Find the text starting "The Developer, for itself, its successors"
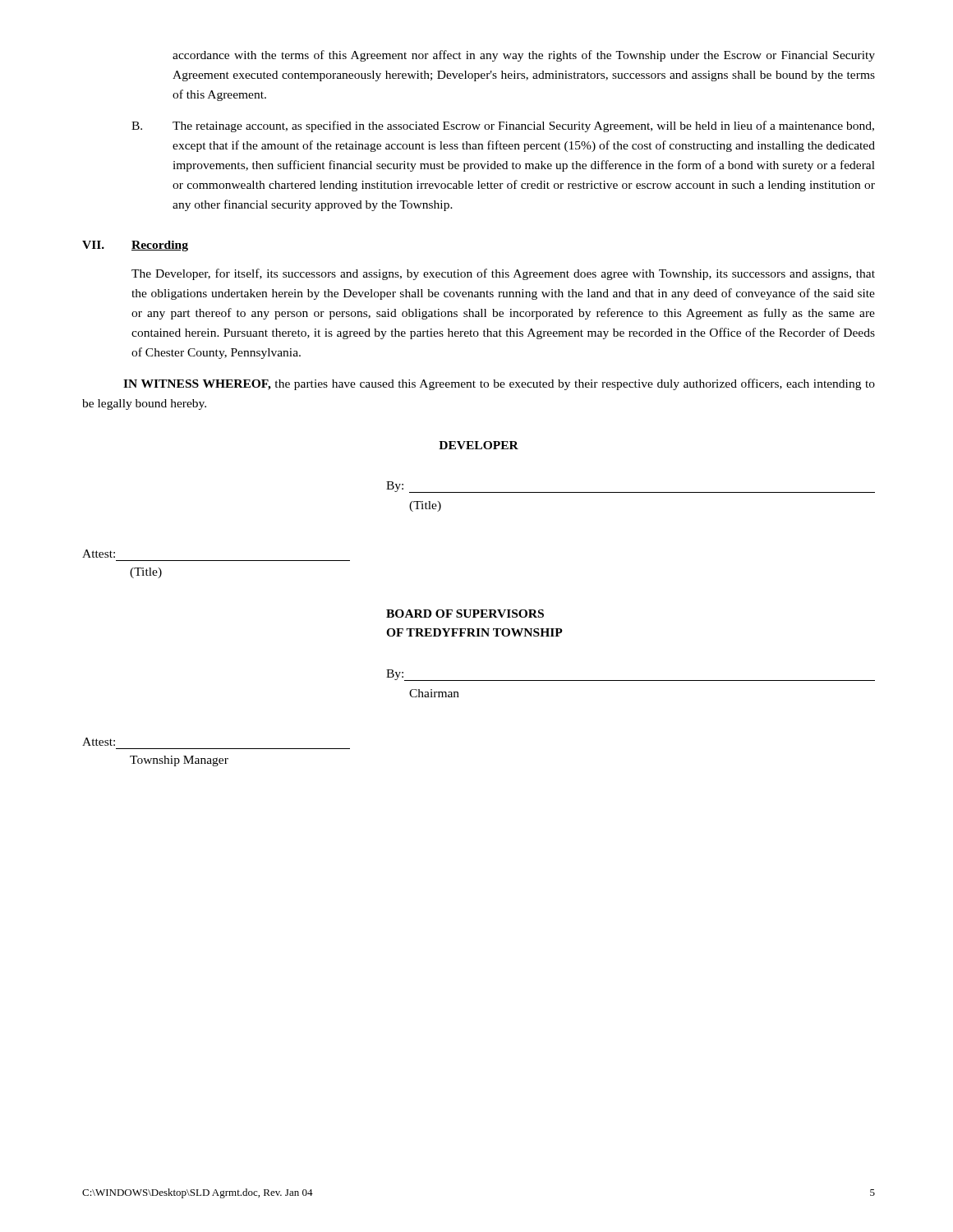Screen dimensions: 1232x953 click(x=503, y=313)
